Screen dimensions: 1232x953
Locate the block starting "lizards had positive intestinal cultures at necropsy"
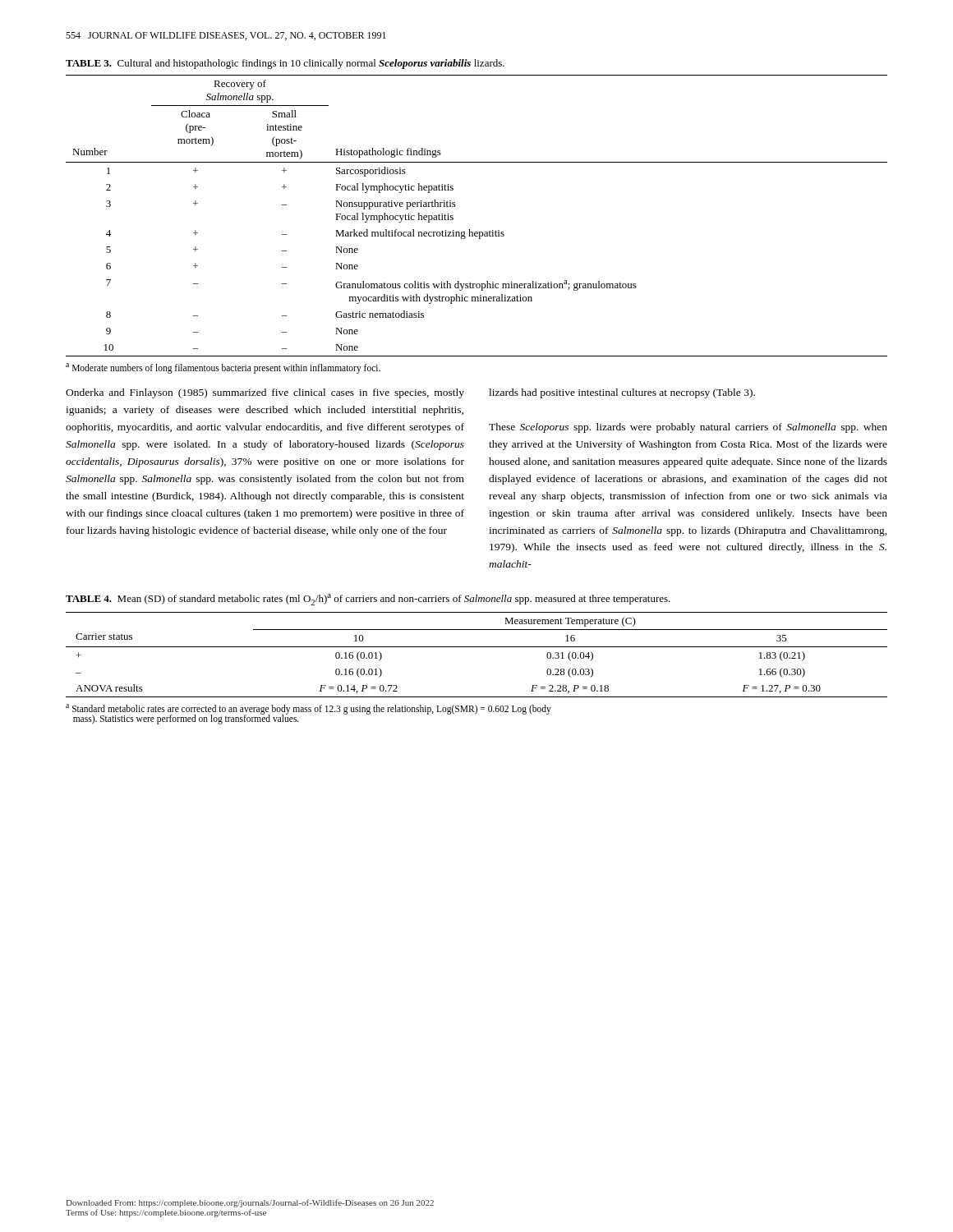(x=688, y=478)
